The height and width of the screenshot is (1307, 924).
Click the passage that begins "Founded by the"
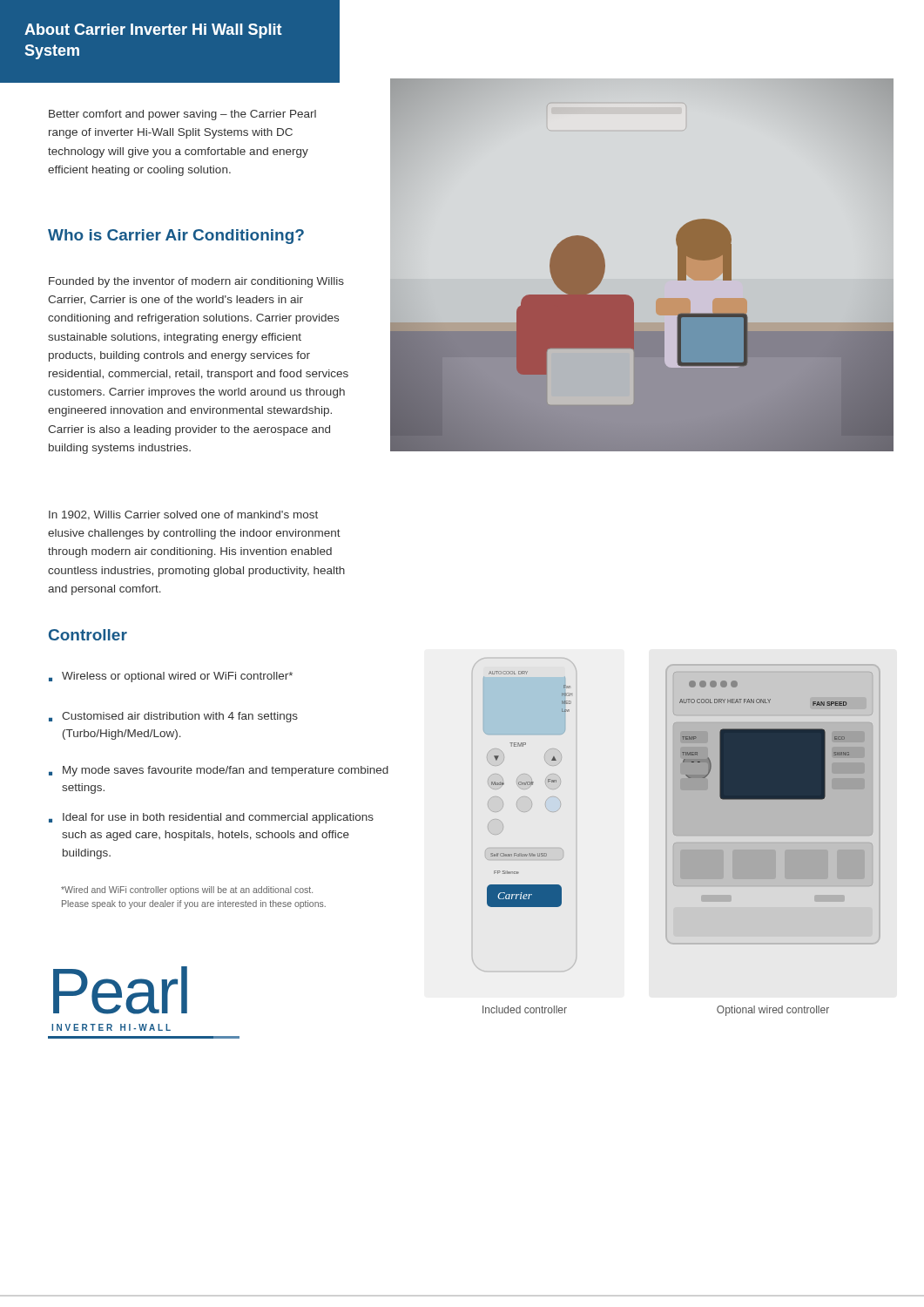[198, 364]
